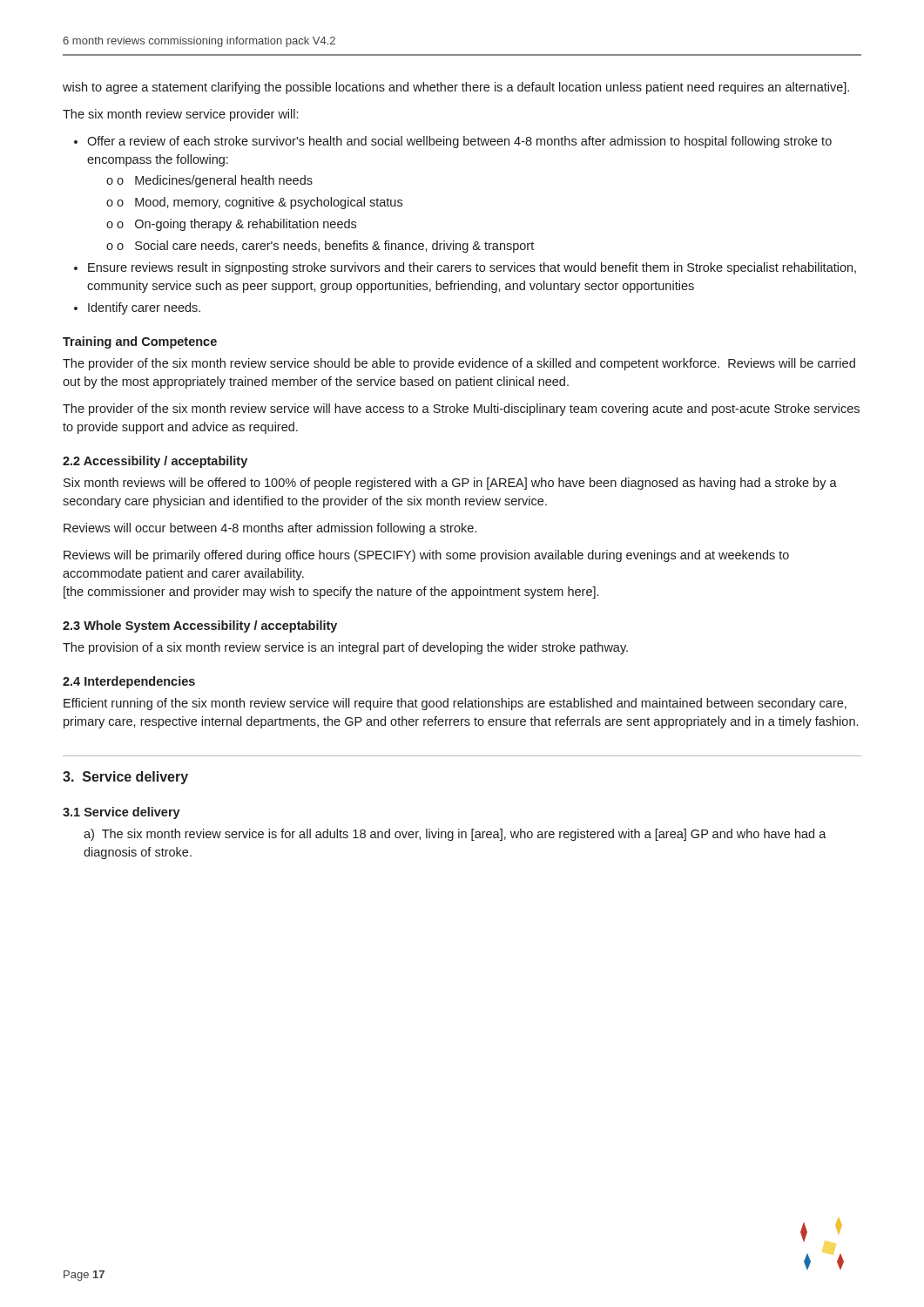Locate the text starting "wish to agree a statement clarifying"
Viewport: 924px width, 1307px height.
462,88
